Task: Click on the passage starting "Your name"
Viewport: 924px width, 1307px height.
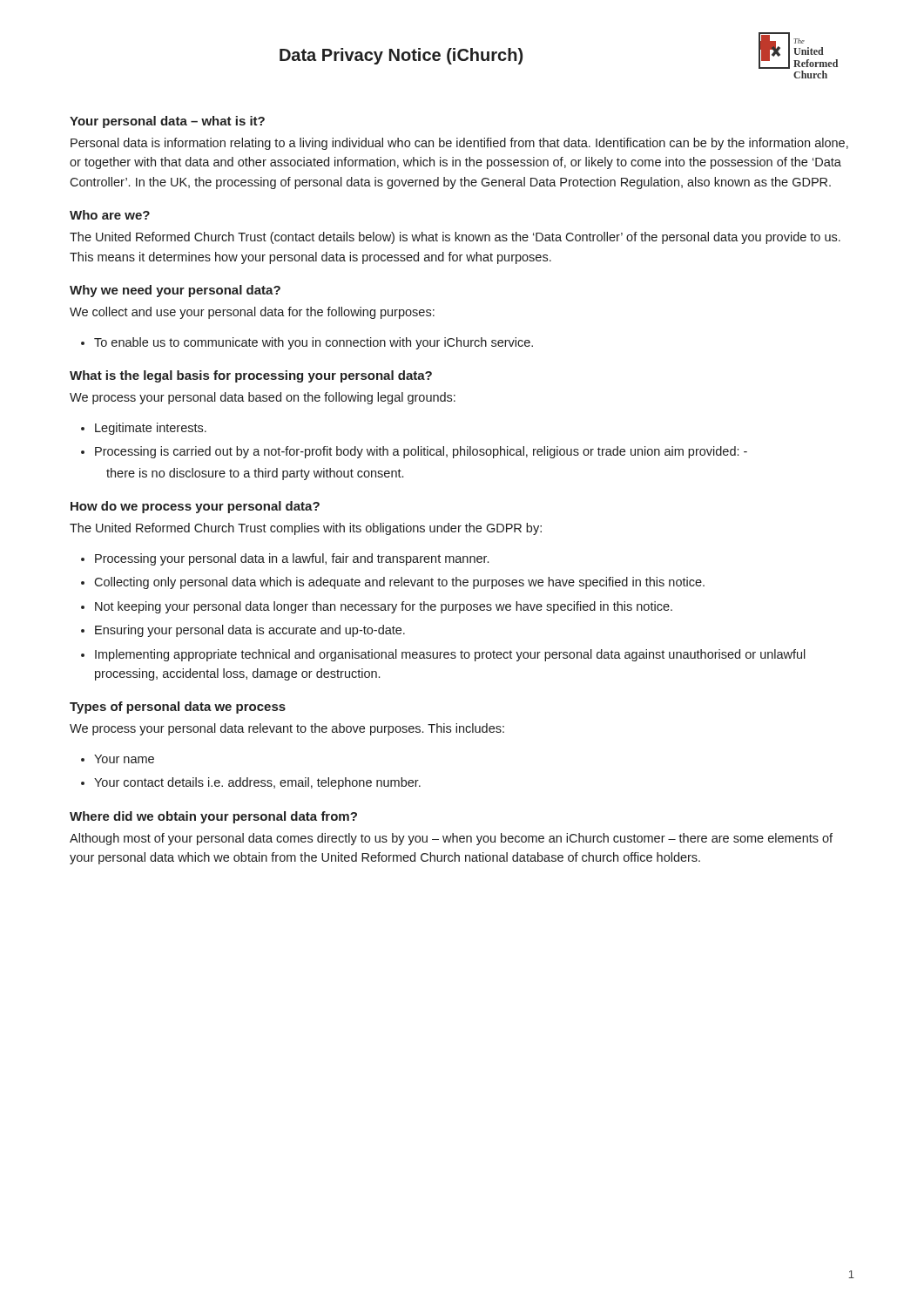Action: point(124,759)
